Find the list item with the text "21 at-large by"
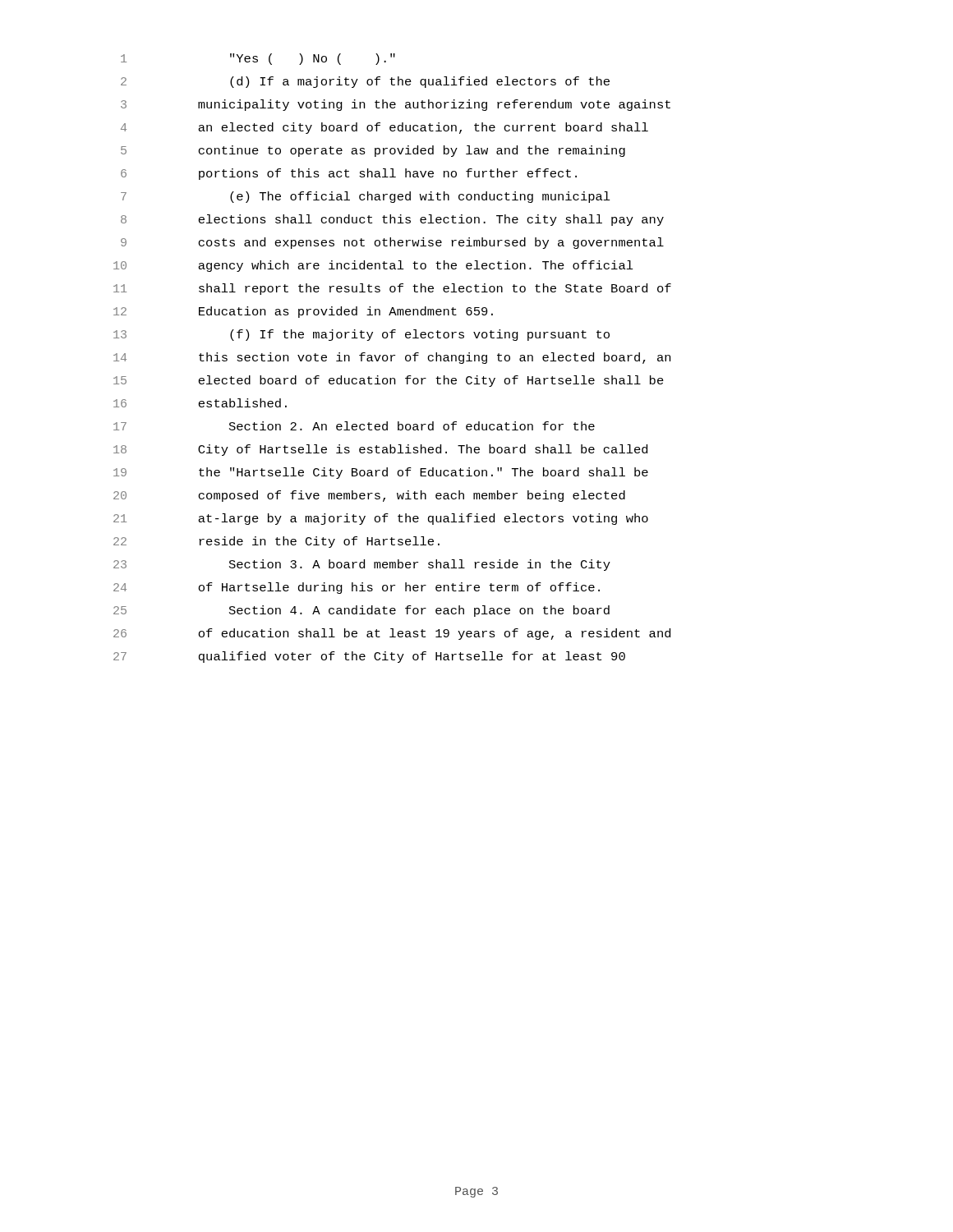The image size is (953, 1232). pyautogui.click(x=485, y=519)
